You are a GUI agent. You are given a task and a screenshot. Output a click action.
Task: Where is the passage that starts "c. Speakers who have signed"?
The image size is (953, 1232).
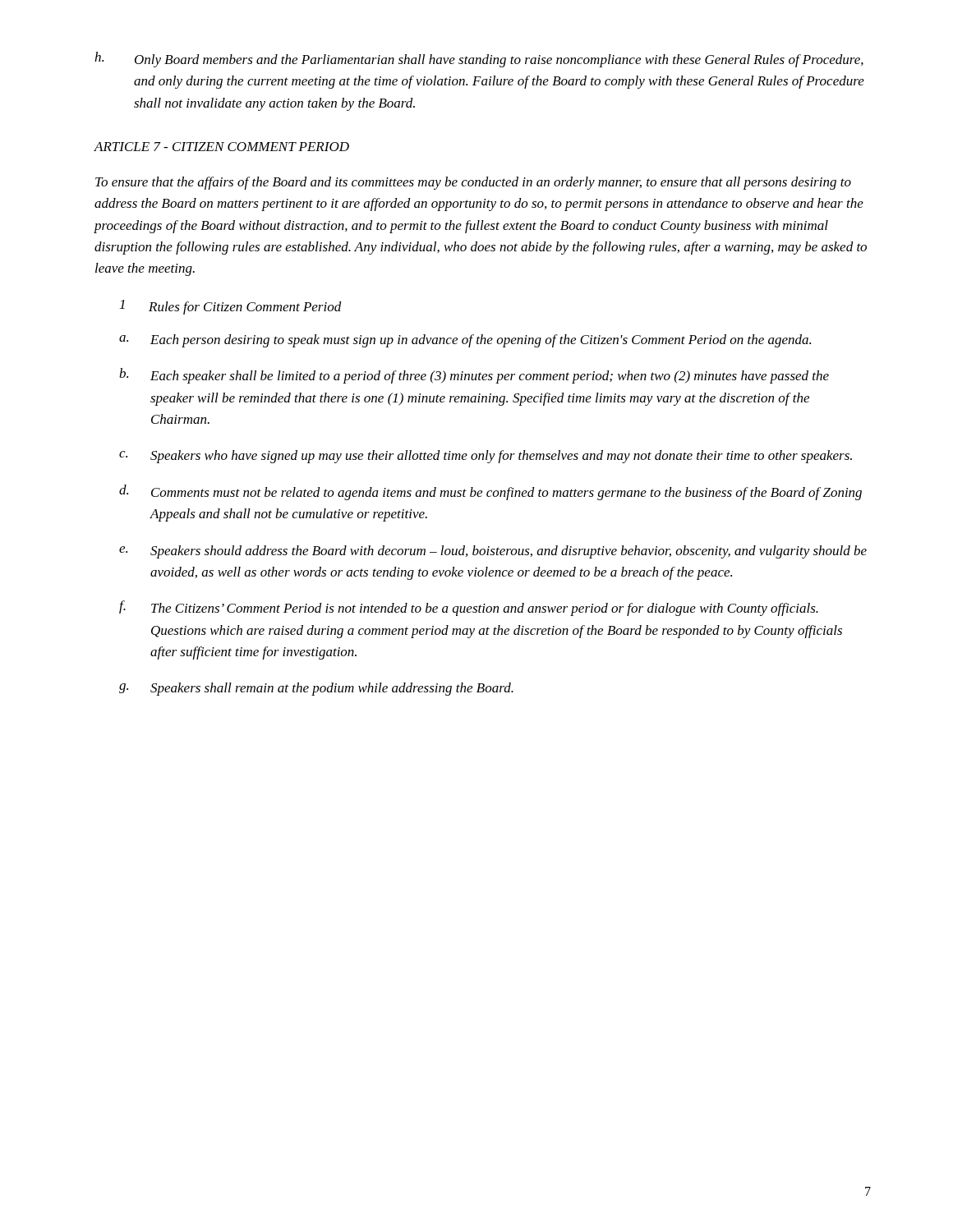click(495, 456)
